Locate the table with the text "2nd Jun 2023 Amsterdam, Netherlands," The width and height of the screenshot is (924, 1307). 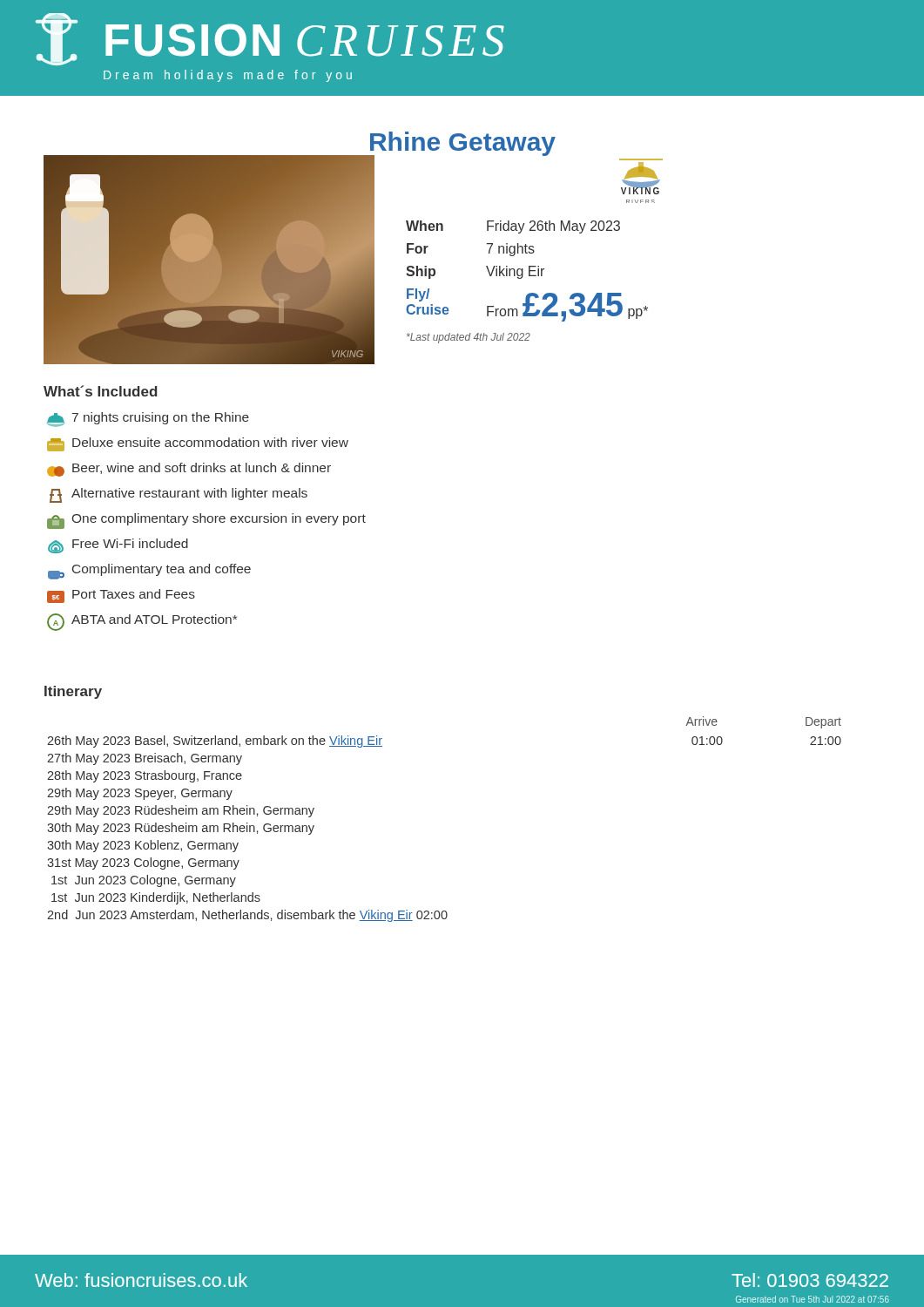coord(444,818)
